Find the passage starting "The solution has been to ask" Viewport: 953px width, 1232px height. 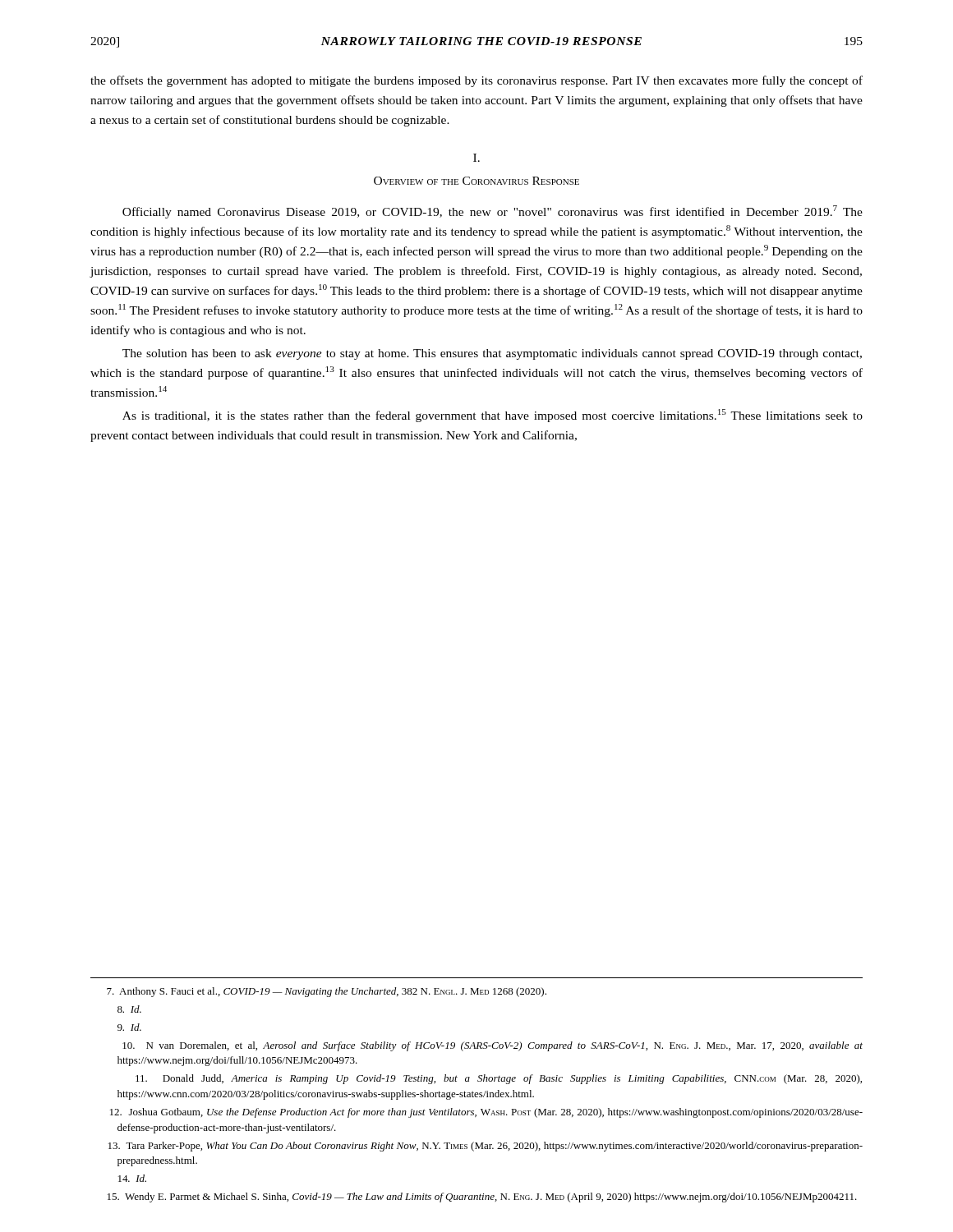[x=476, y=373]
